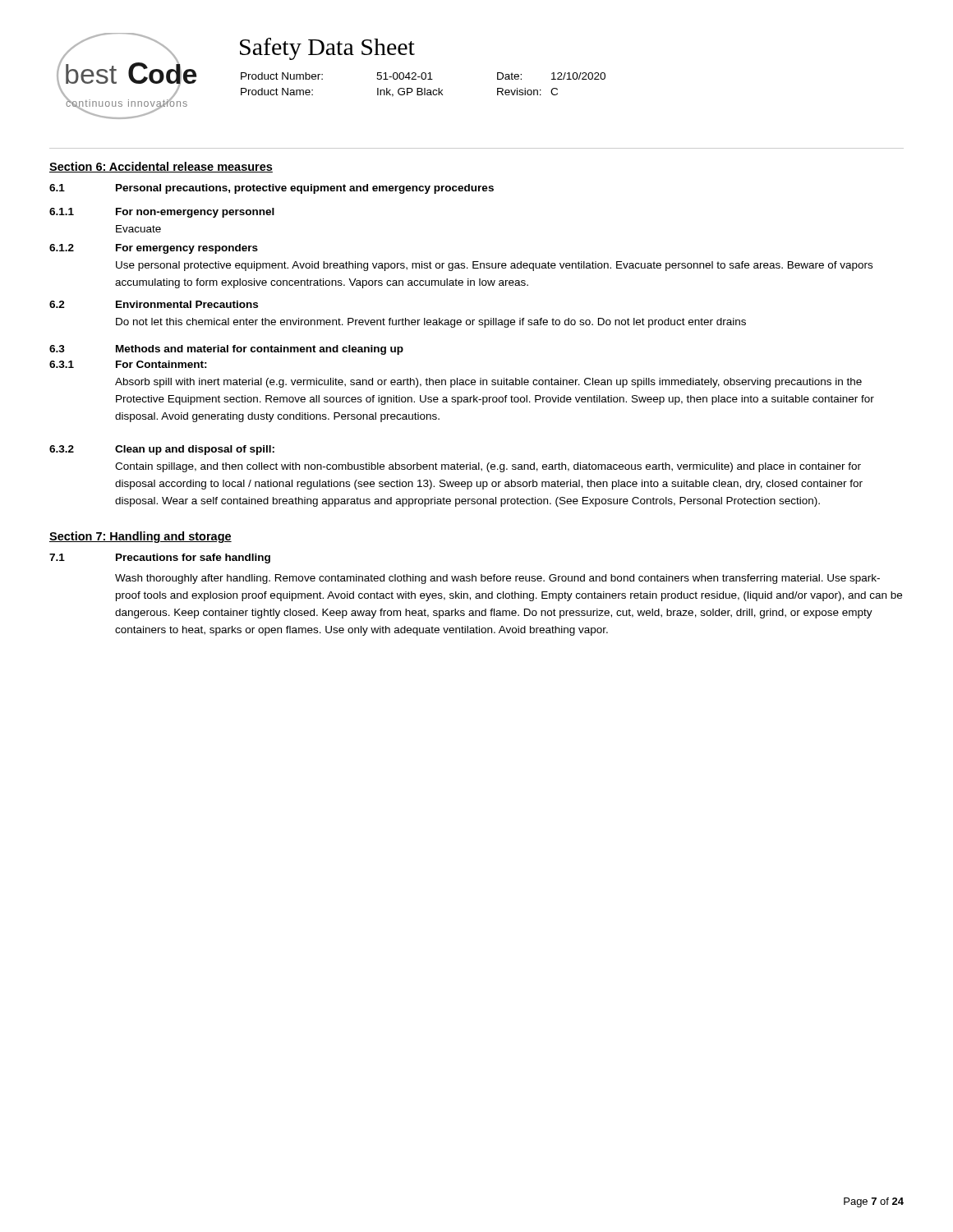Select the passage starting "Absorb spill with inert material (e.g."
This screenshot has width=953, height=1232.
click(x=509, y=399)
